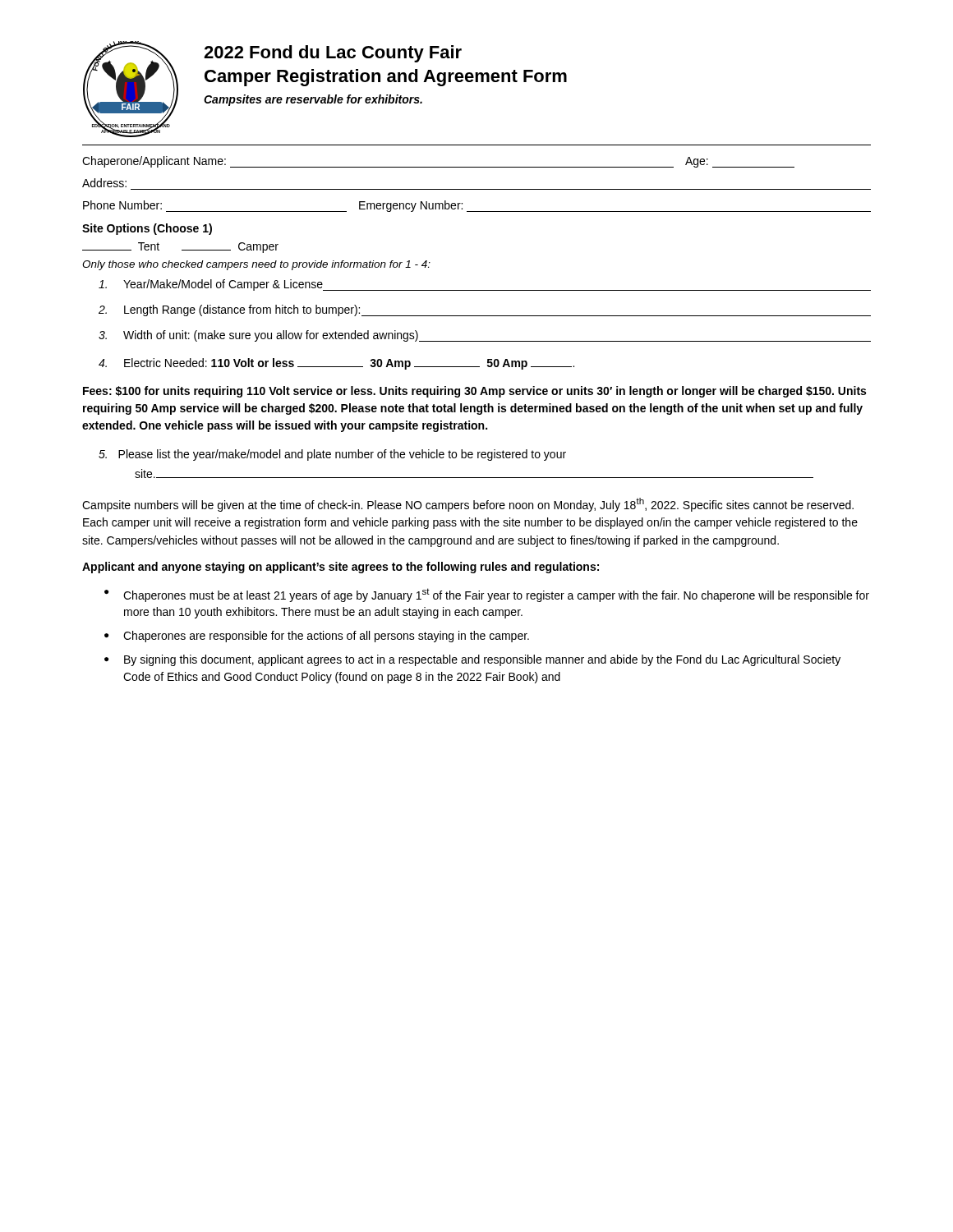Point to the text block starting "Tent Camper"
The image size is (953, 1232).
[180, 246]
